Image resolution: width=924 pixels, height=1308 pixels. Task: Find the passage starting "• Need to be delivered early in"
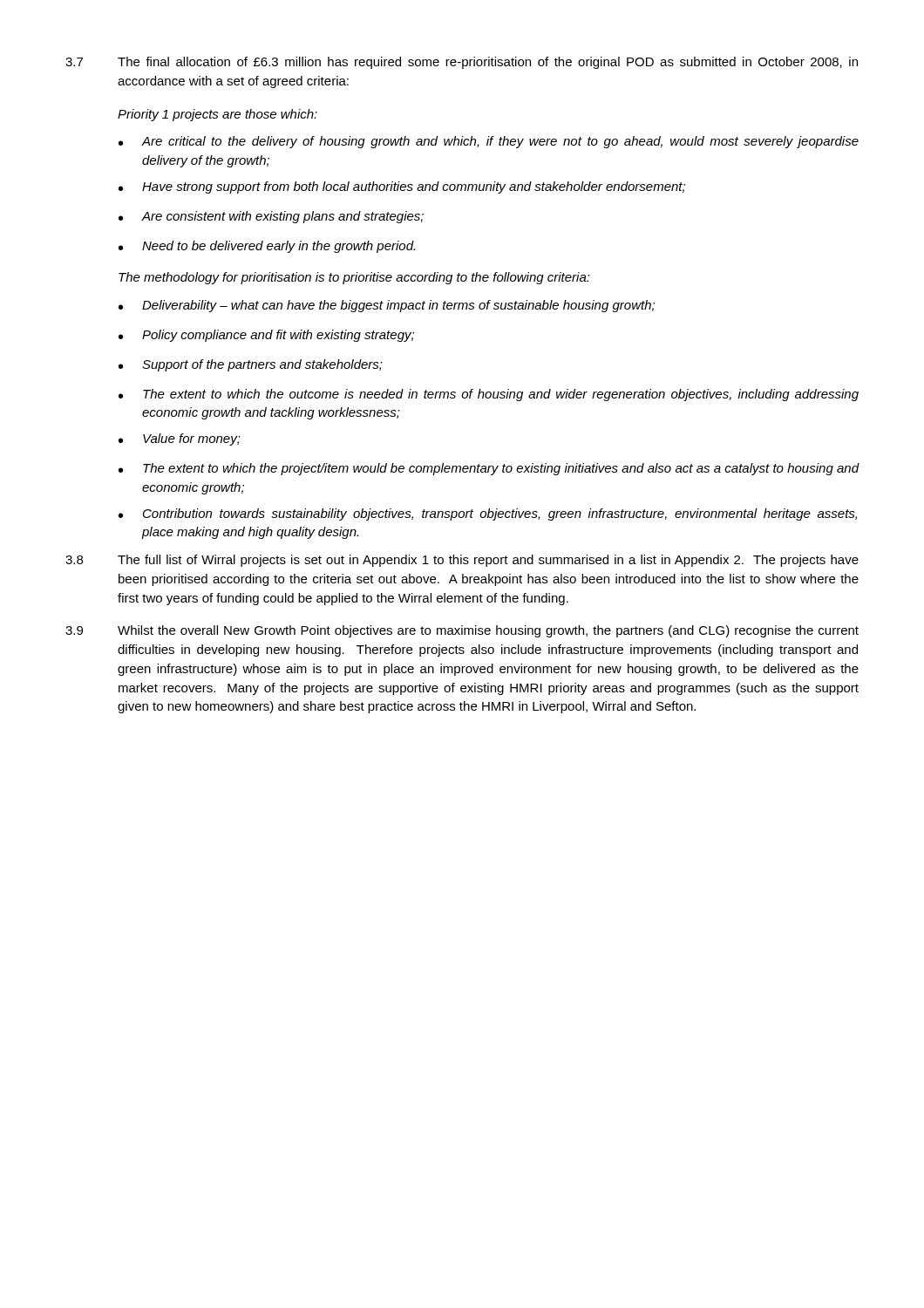tap(267, 247)
